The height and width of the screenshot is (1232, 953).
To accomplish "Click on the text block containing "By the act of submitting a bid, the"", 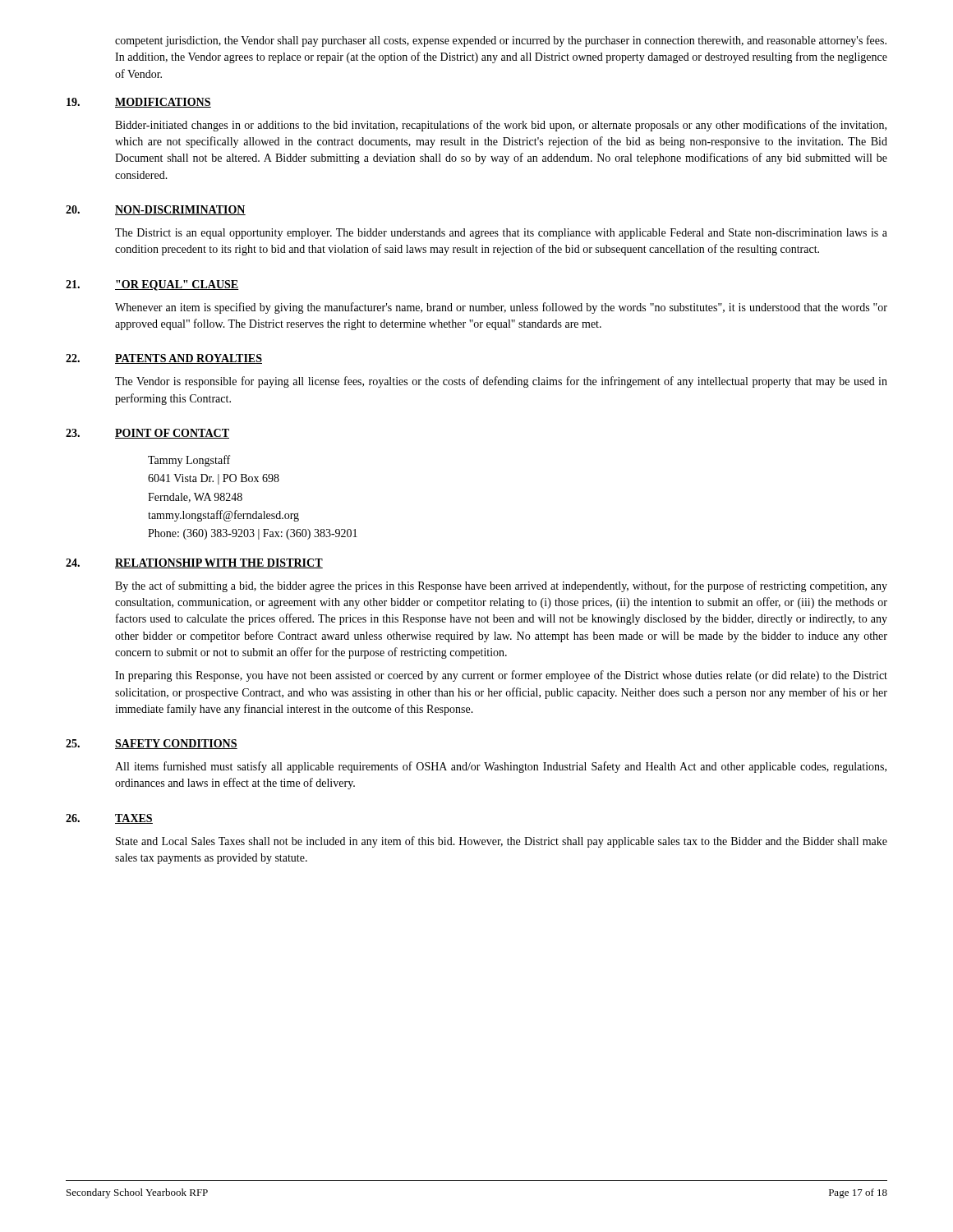I will [x=476, y=651].
